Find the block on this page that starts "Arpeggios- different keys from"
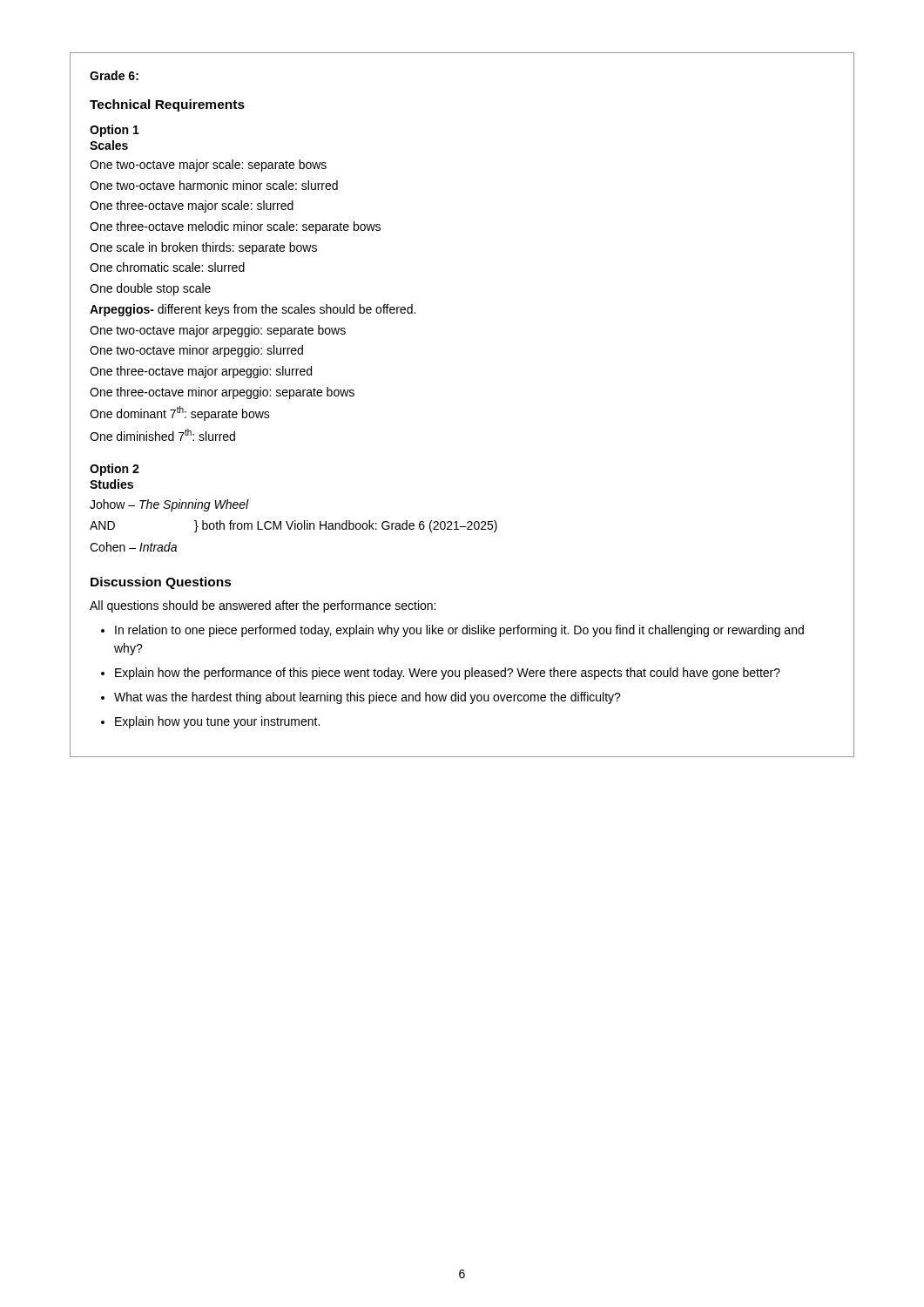 tap(253, 309)
